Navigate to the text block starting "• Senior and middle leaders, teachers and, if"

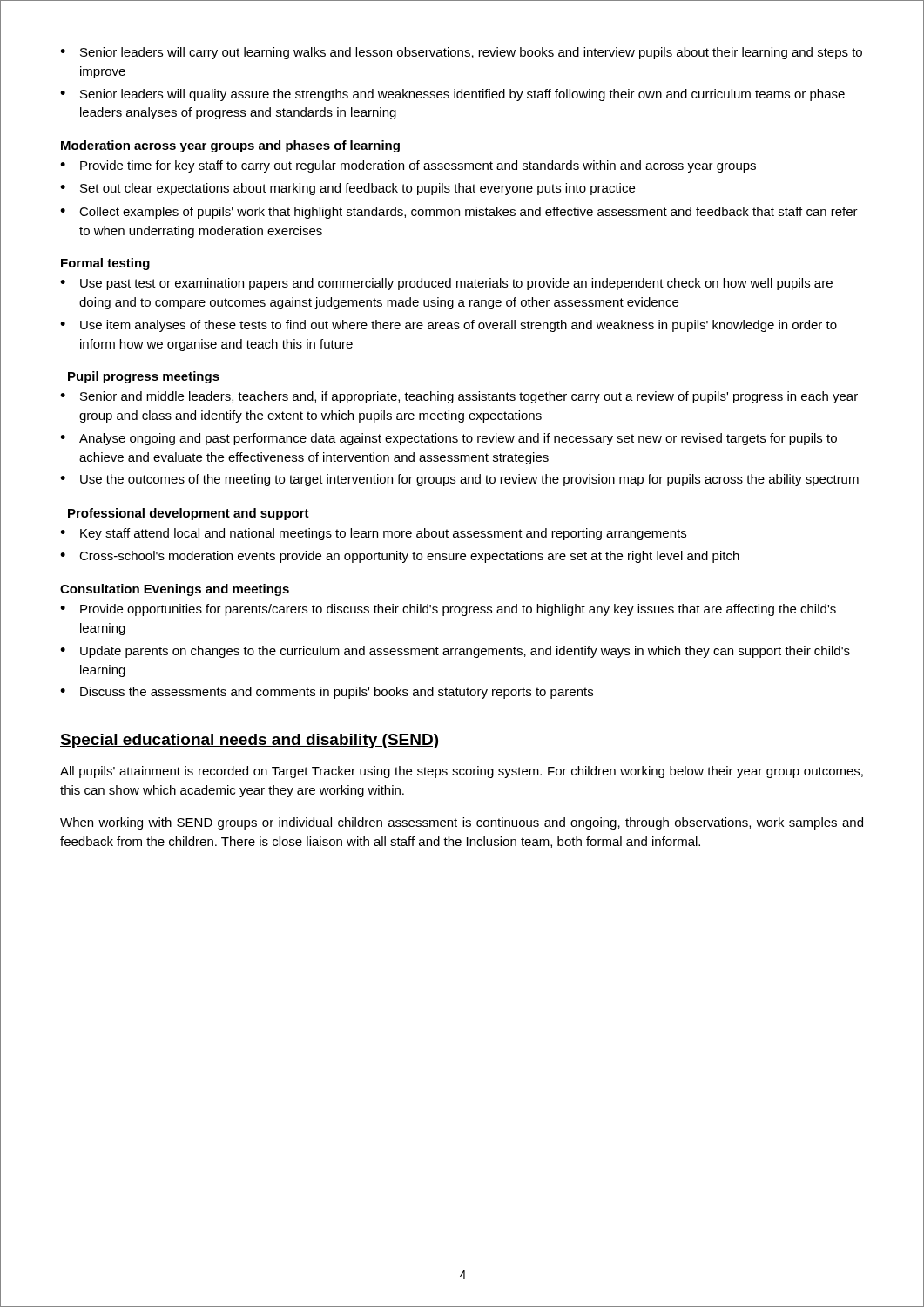(x=462, y=406)
